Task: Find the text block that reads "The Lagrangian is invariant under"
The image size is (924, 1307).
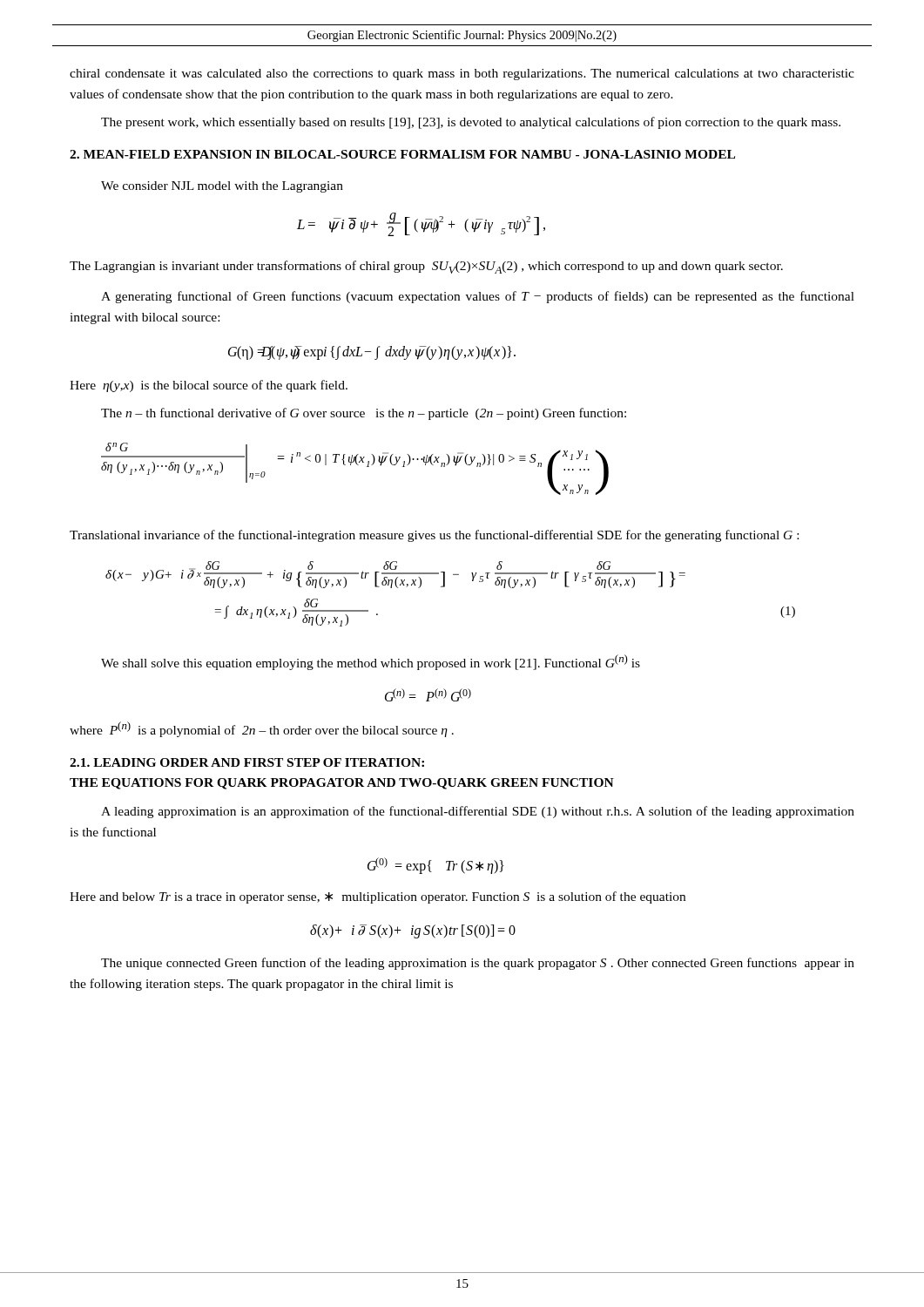Action: coord(427,267)
